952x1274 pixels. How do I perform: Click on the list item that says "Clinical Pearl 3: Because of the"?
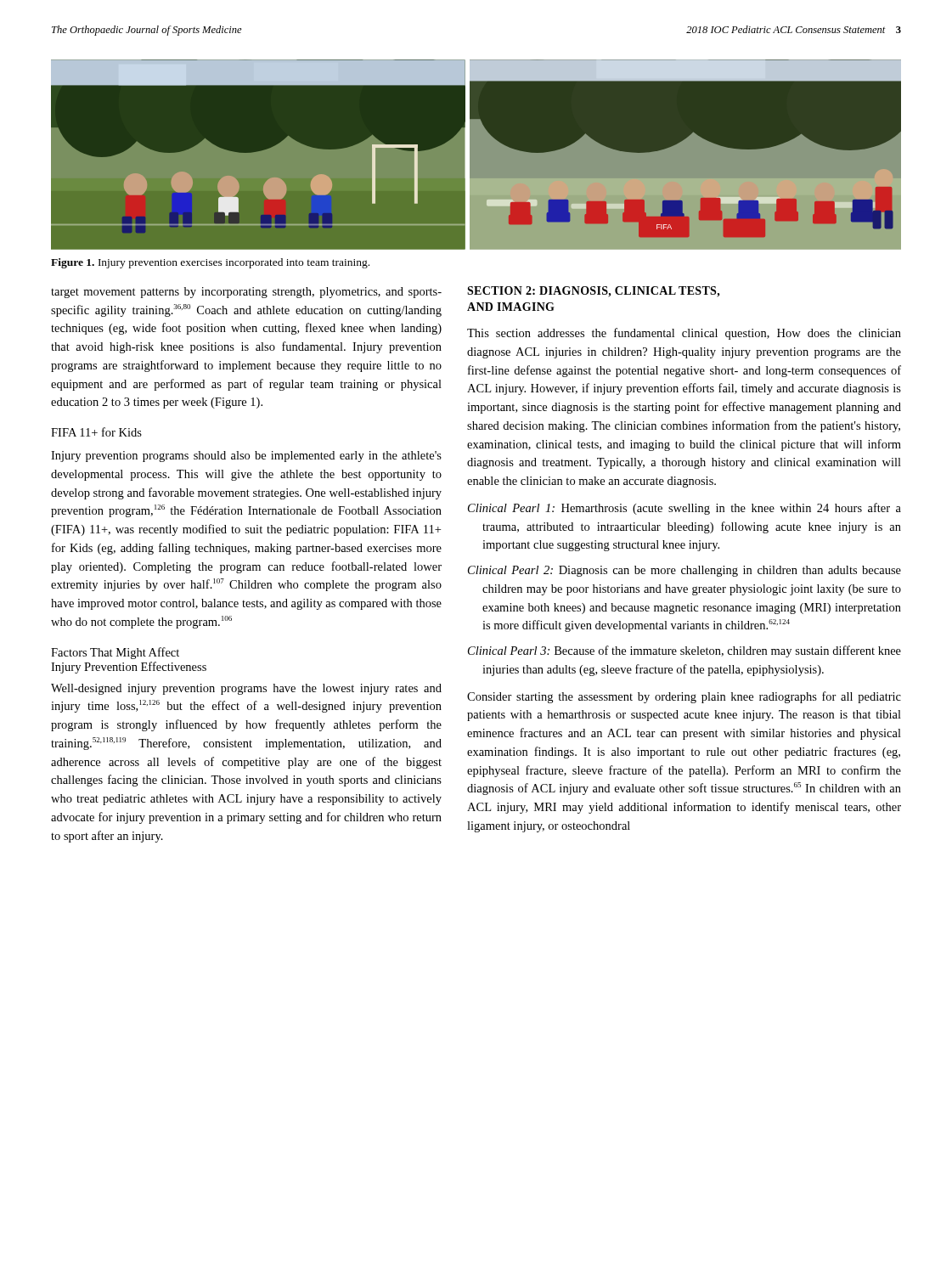[684, 660]
